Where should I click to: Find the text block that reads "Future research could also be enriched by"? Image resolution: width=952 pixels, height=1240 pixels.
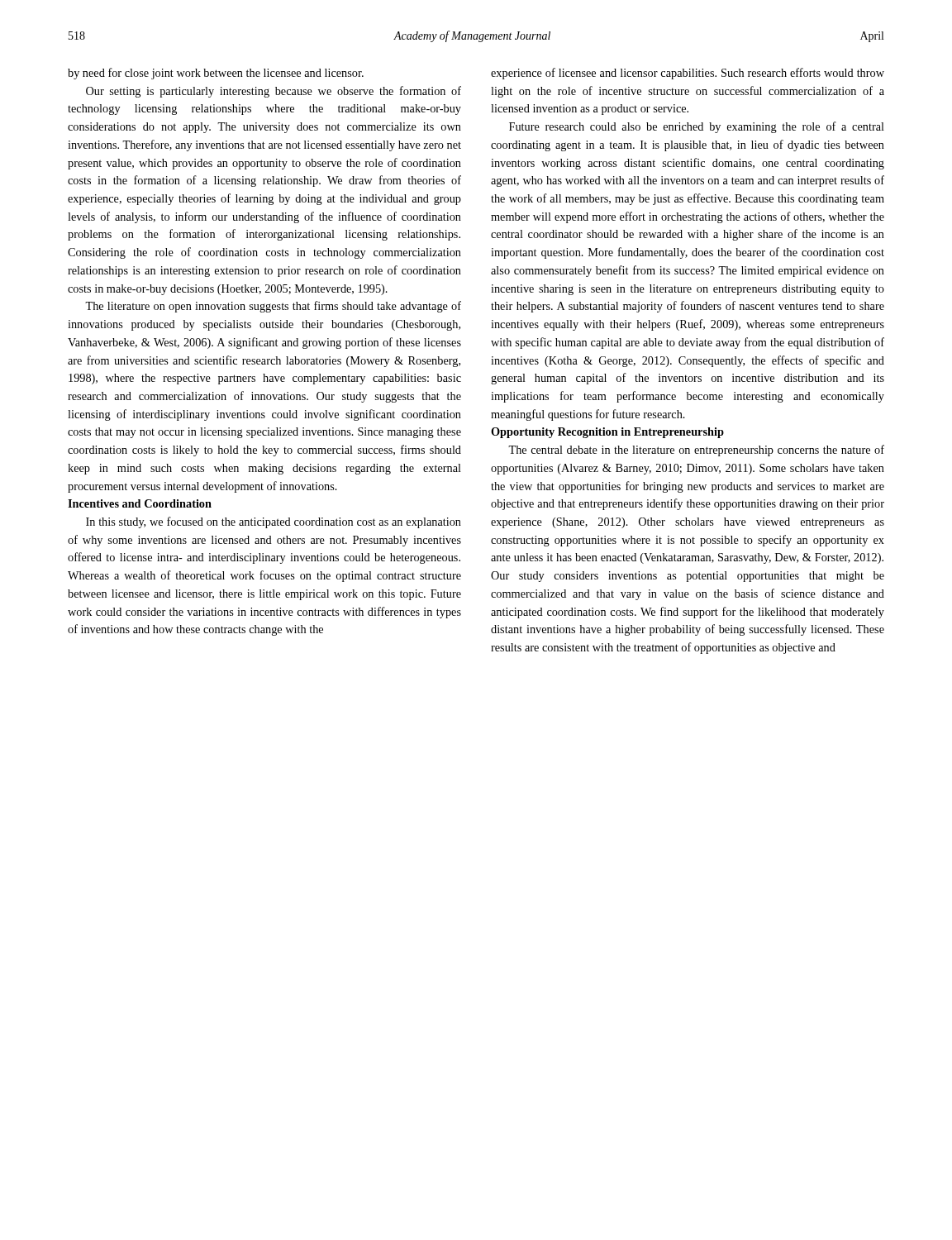[x=688, y=270]
